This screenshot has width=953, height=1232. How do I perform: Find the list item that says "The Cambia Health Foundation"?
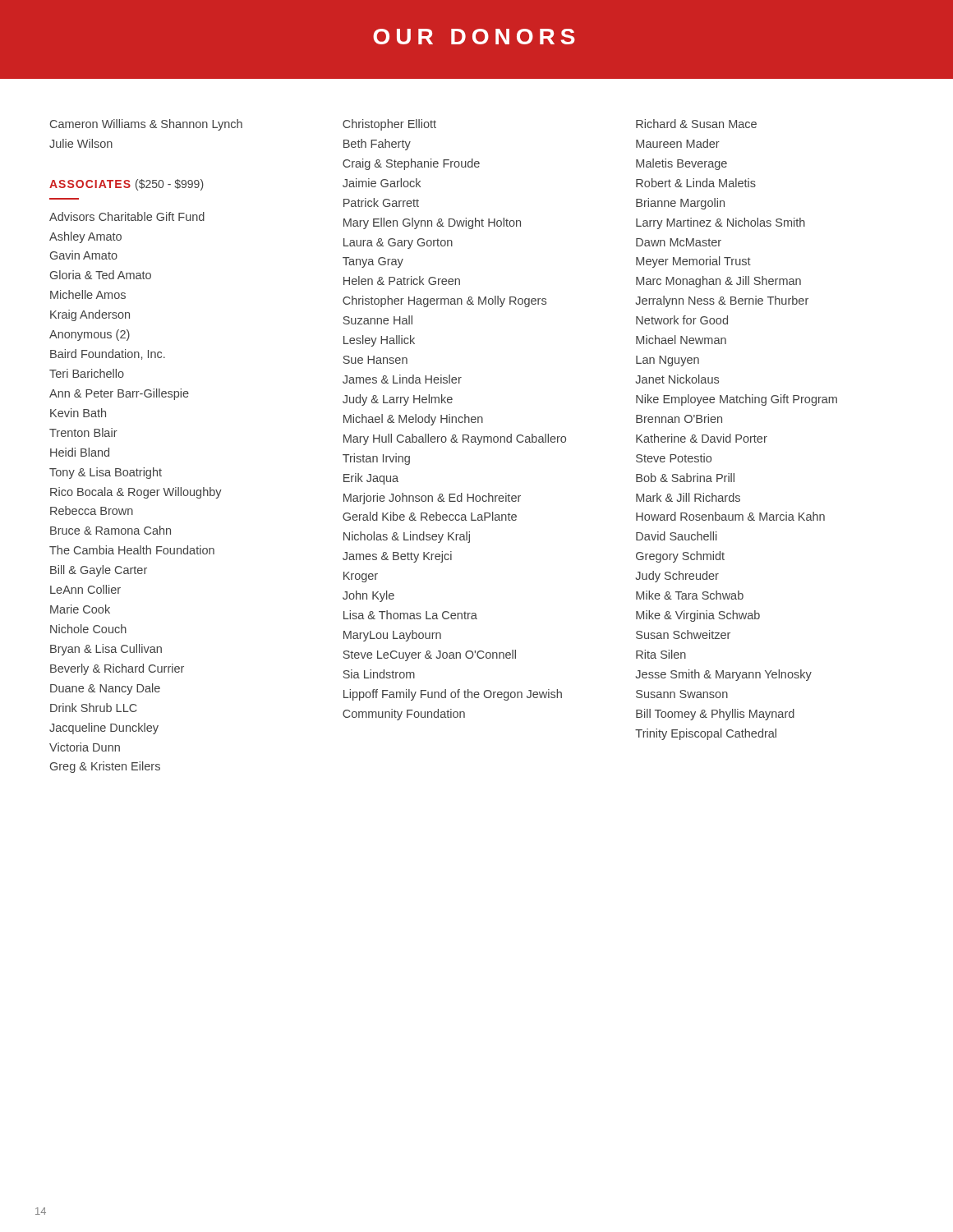coord(183,551)
